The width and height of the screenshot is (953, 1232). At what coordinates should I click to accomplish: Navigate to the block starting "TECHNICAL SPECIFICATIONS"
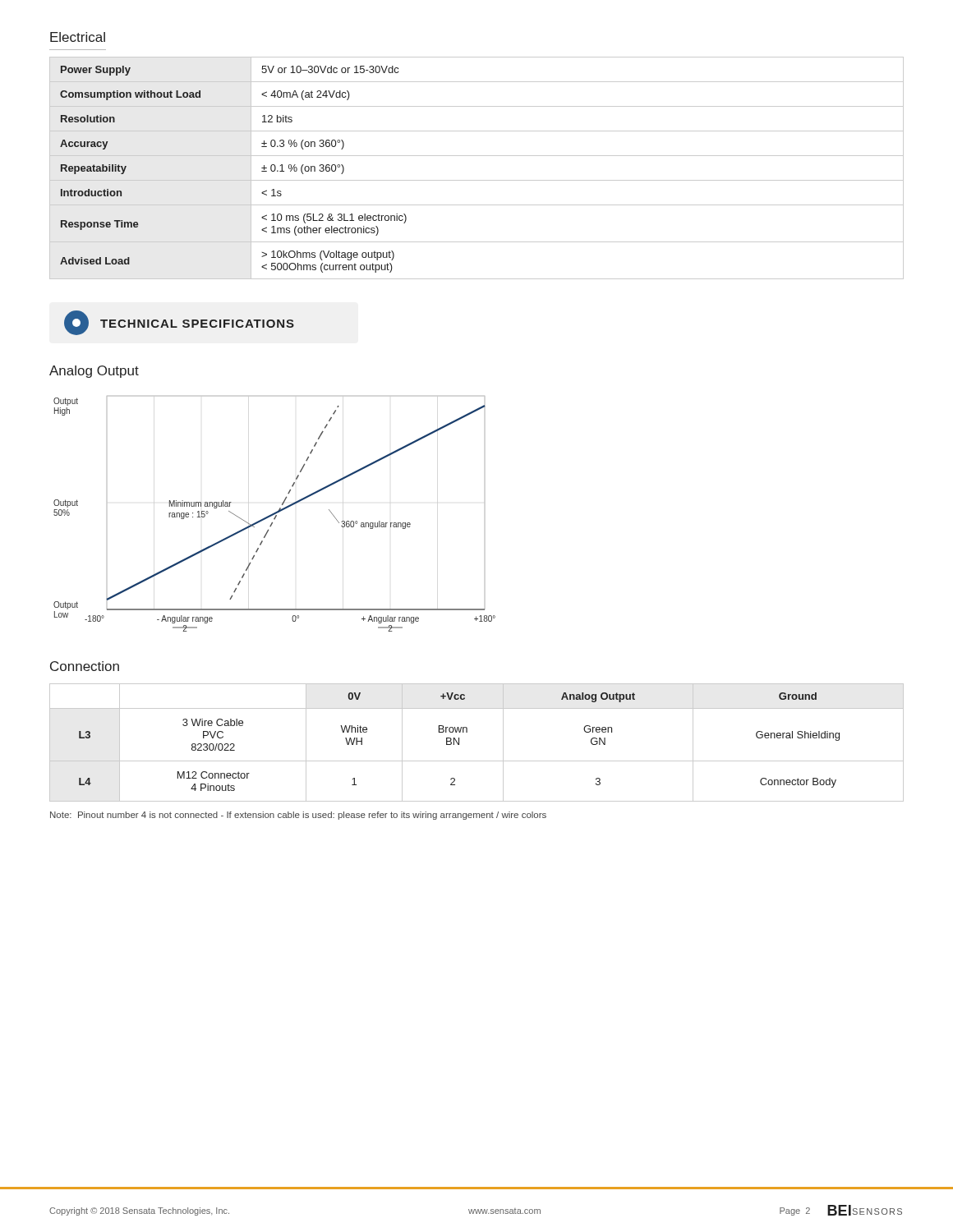[x=179, y=323]
